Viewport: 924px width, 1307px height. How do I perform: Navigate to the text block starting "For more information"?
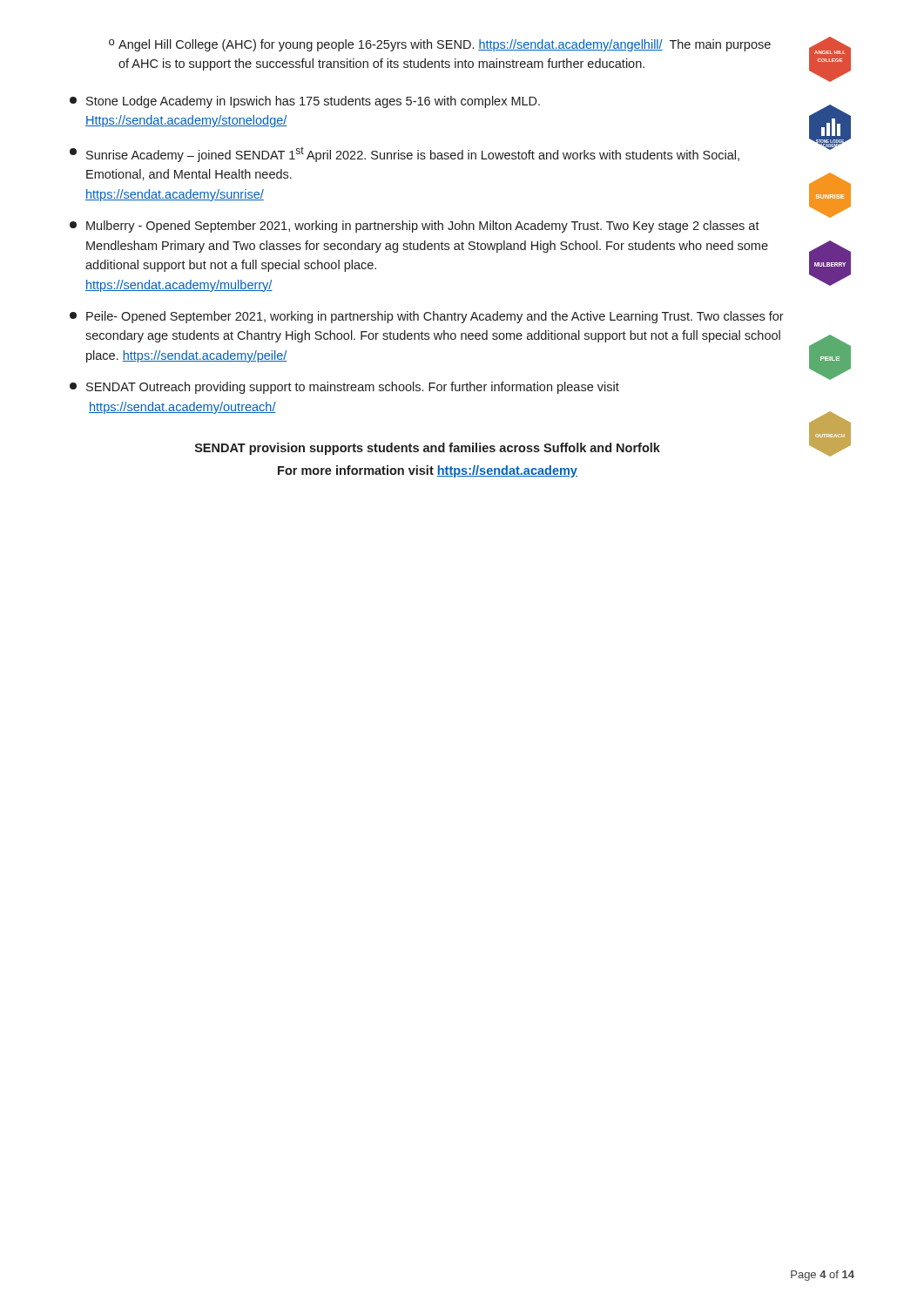[x=427, y=471]
